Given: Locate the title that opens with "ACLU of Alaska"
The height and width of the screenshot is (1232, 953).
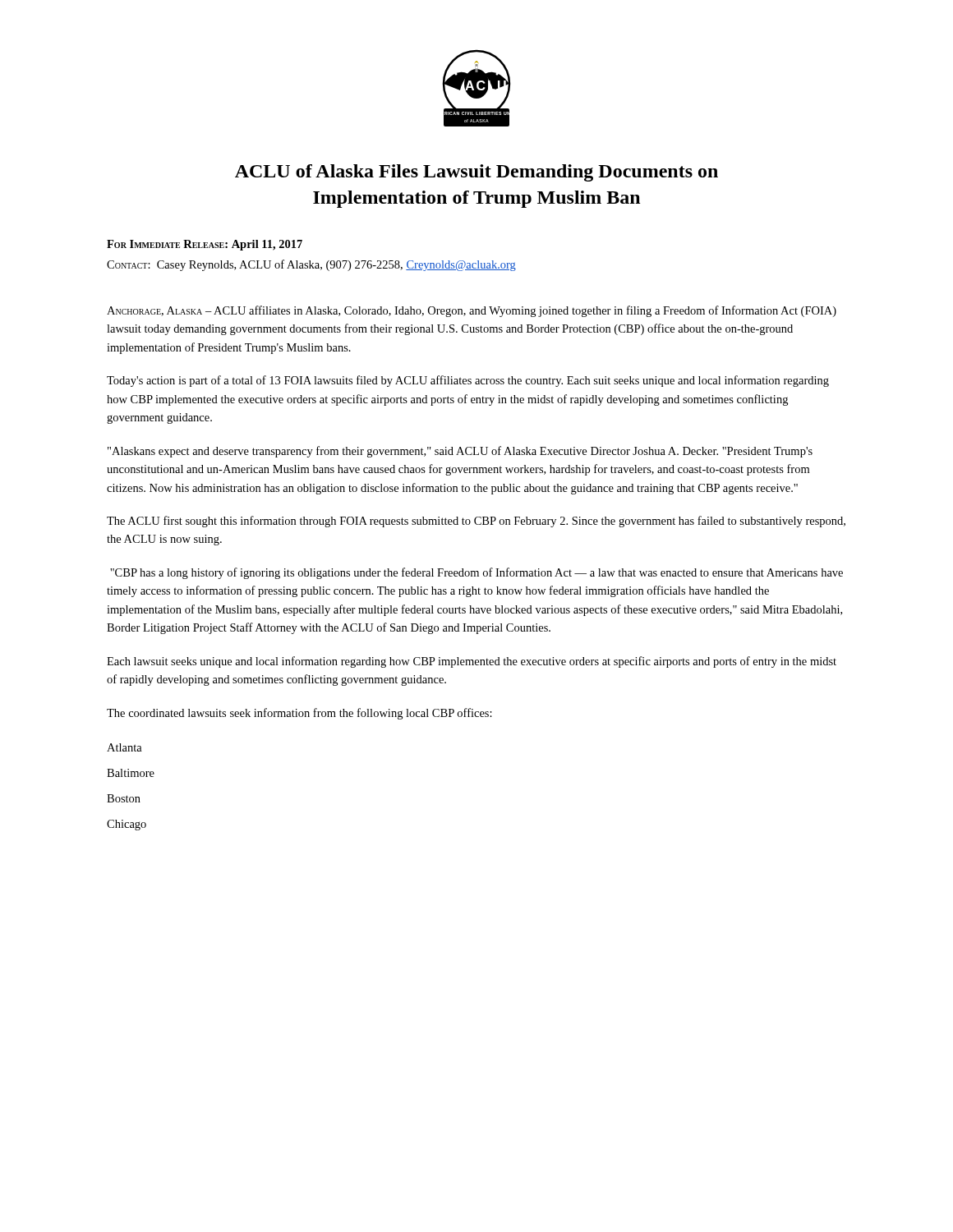Looking at the screenshot, I should [476, 184].
